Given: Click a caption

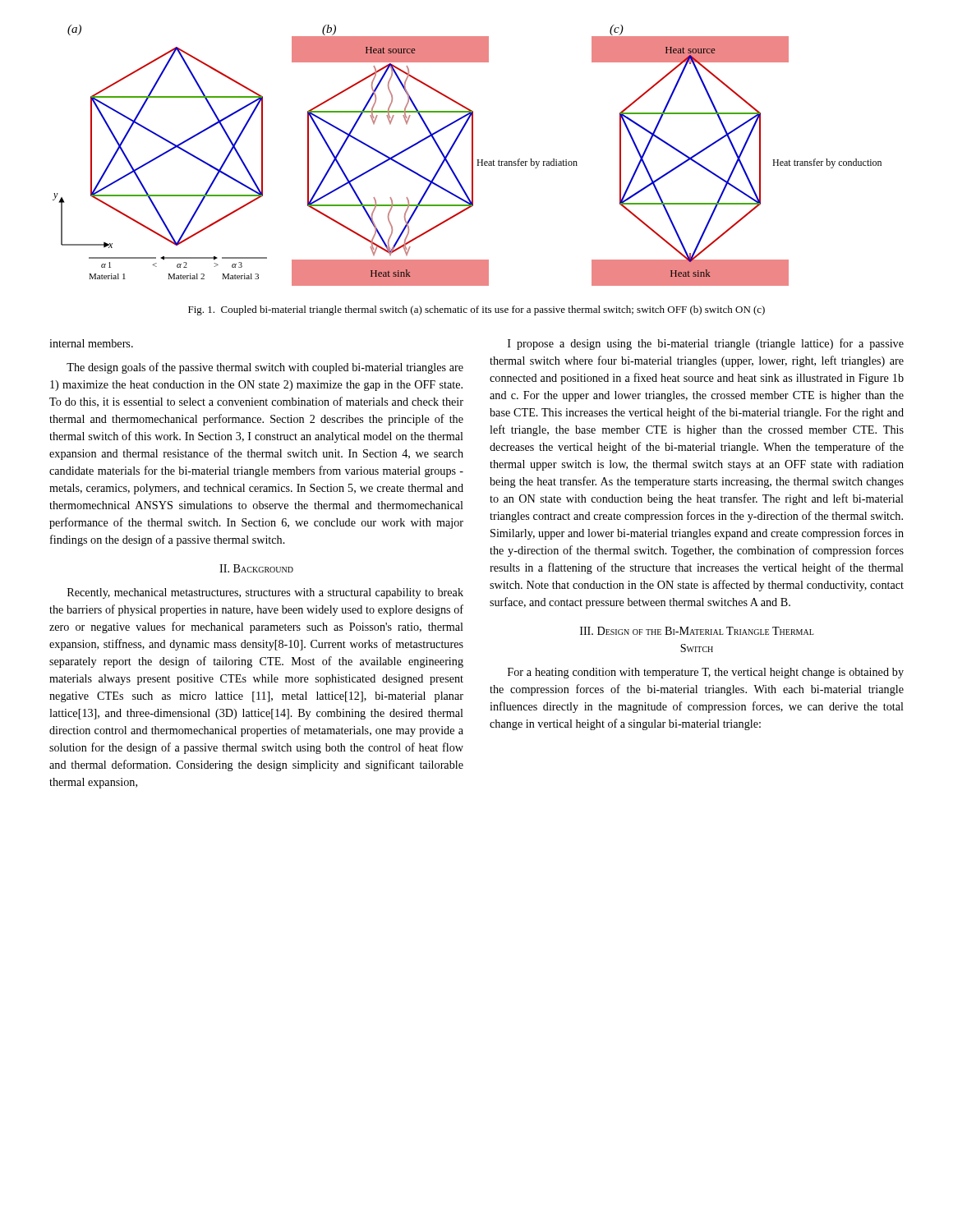Looking at the screenshot, I should pyautogui.click(x=476, y=309).
